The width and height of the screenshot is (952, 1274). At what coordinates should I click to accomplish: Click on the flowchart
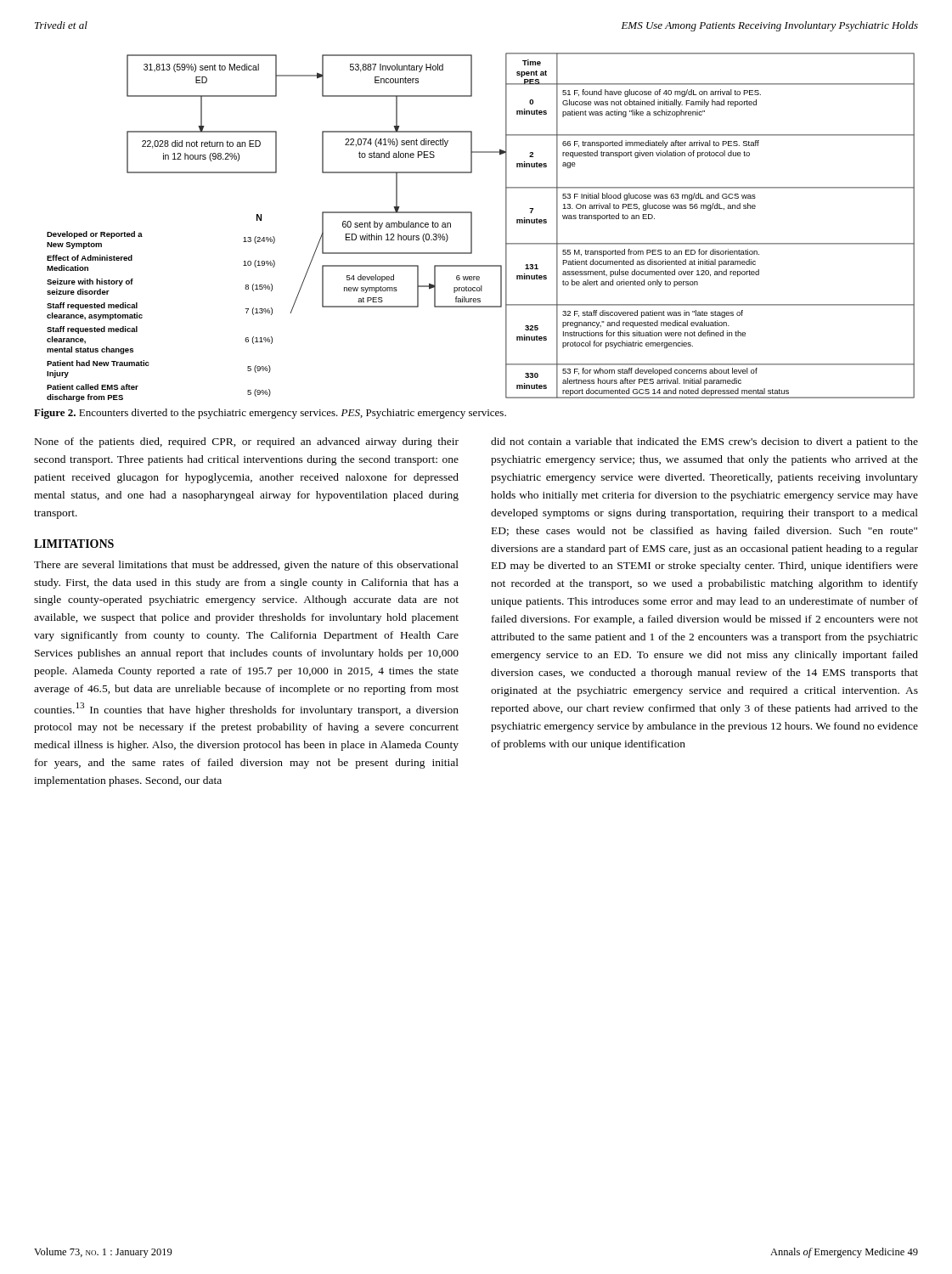tap(476, 225)
